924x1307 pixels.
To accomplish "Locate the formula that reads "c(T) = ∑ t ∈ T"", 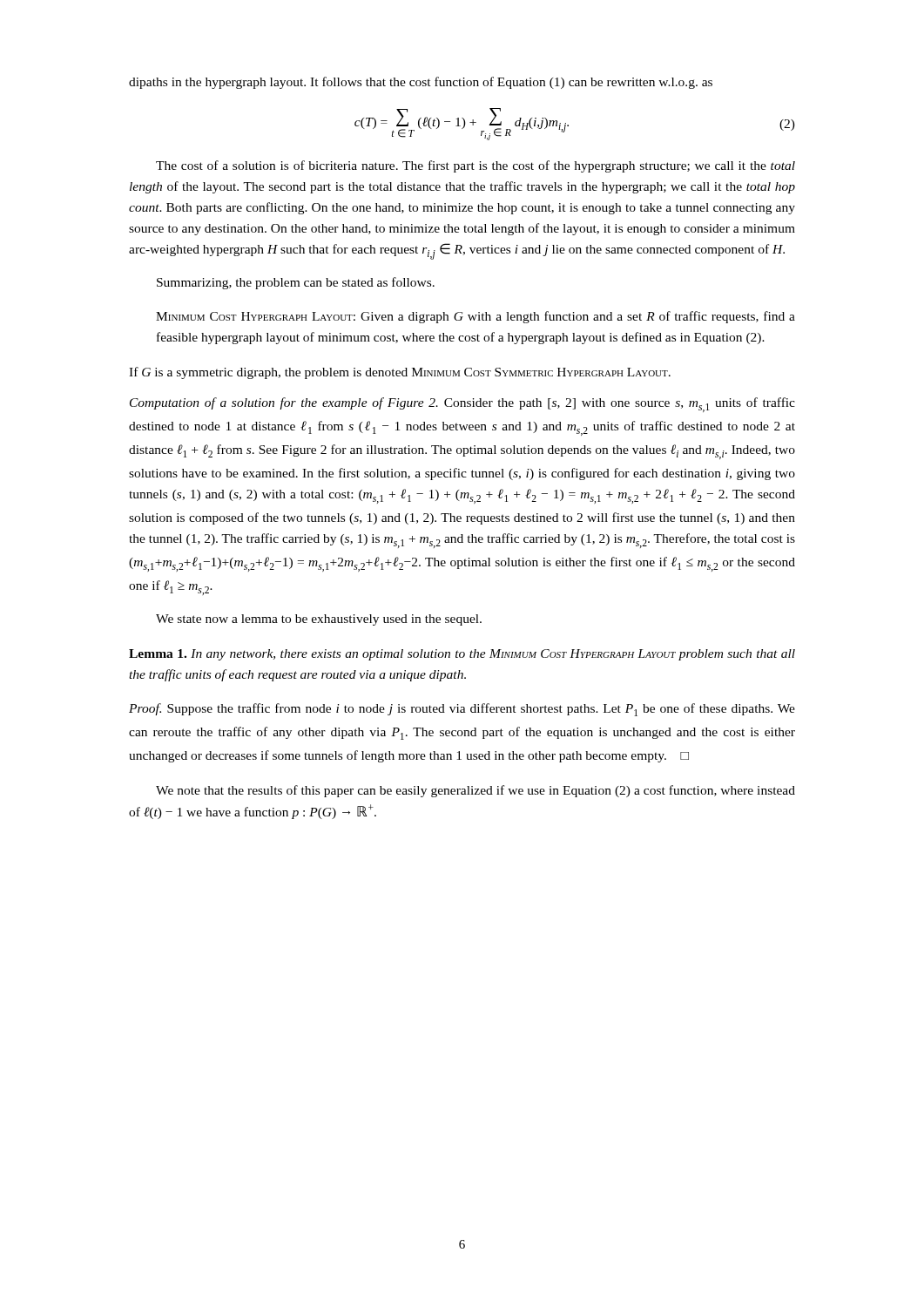I will point(575,124).
